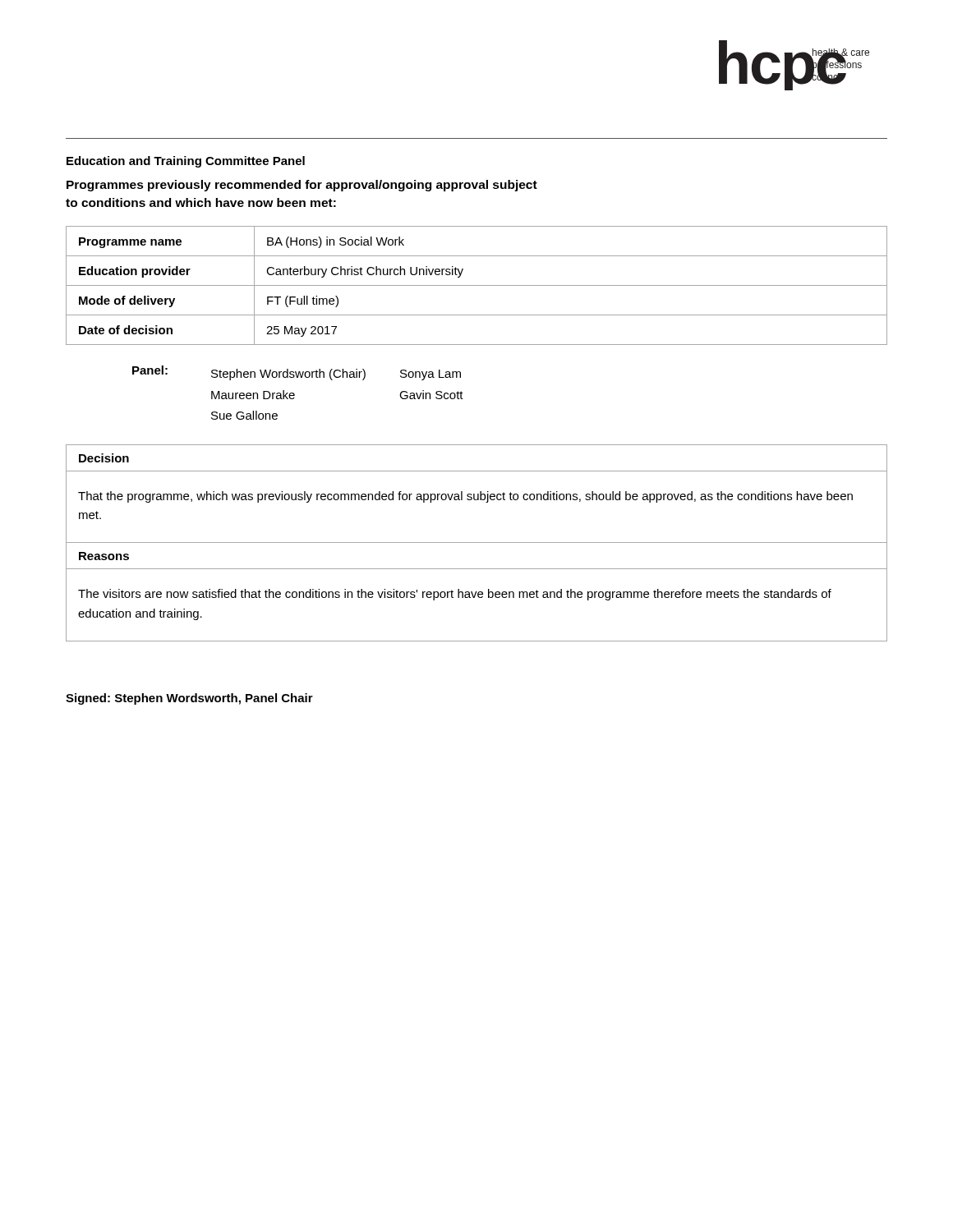Screen dimensions: 1232x953
Task: Click a section header
Action: tap(186, 161)
